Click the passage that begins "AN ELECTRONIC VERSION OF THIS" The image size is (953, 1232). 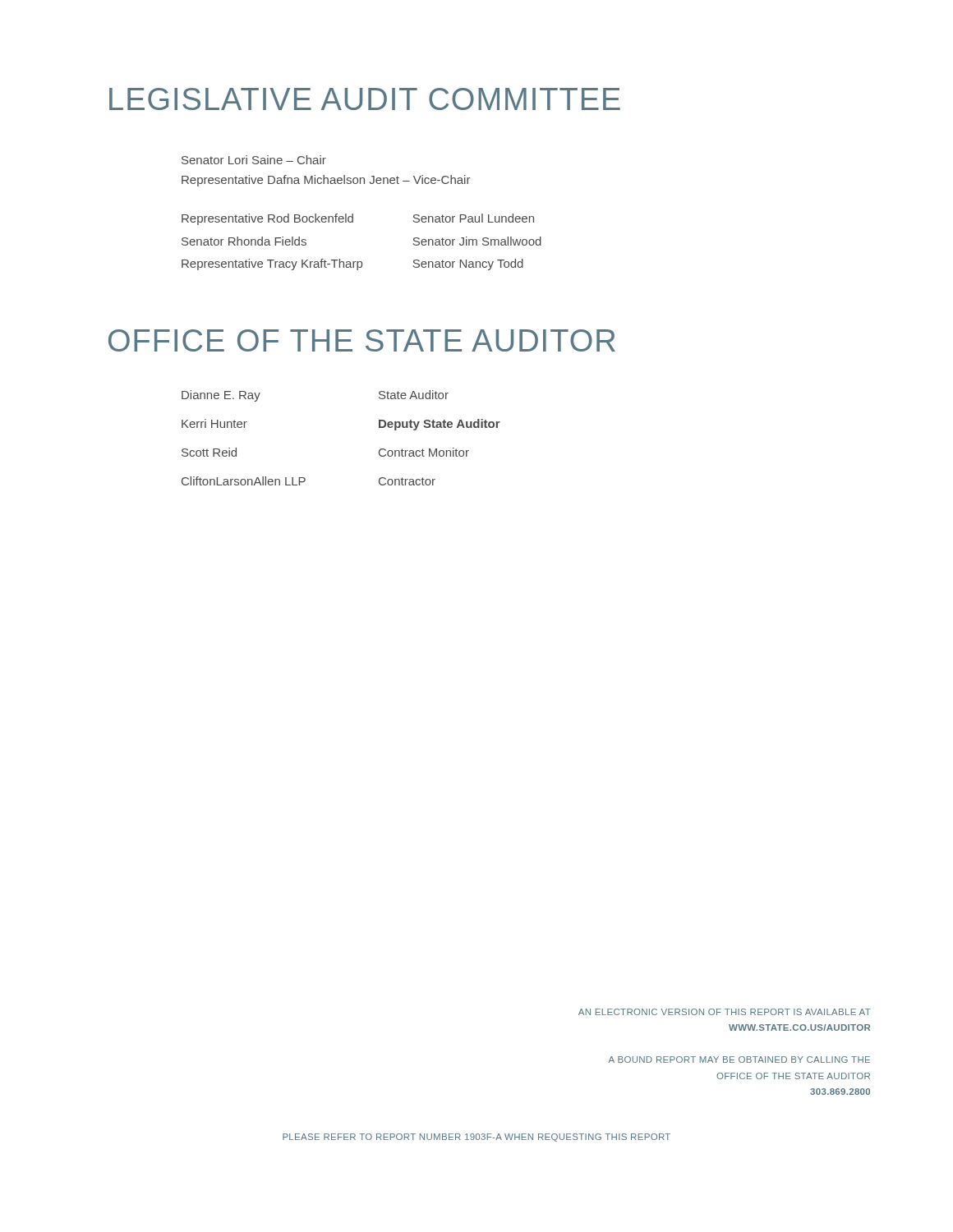[x=725, y=1052]
